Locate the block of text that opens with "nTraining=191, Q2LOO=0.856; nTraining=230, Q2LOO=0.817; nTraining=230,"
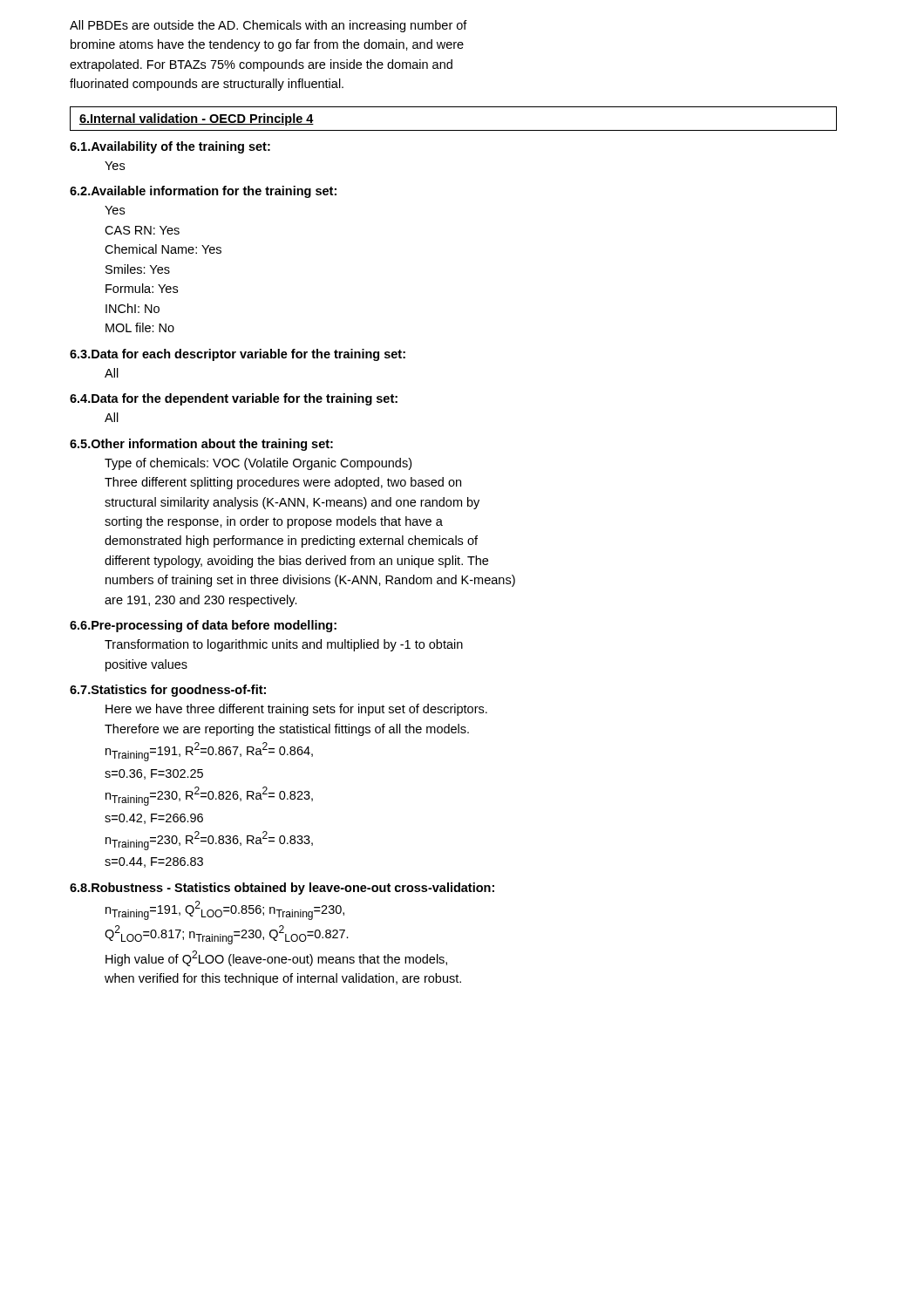924x1308 pixels. coord(283,942)
